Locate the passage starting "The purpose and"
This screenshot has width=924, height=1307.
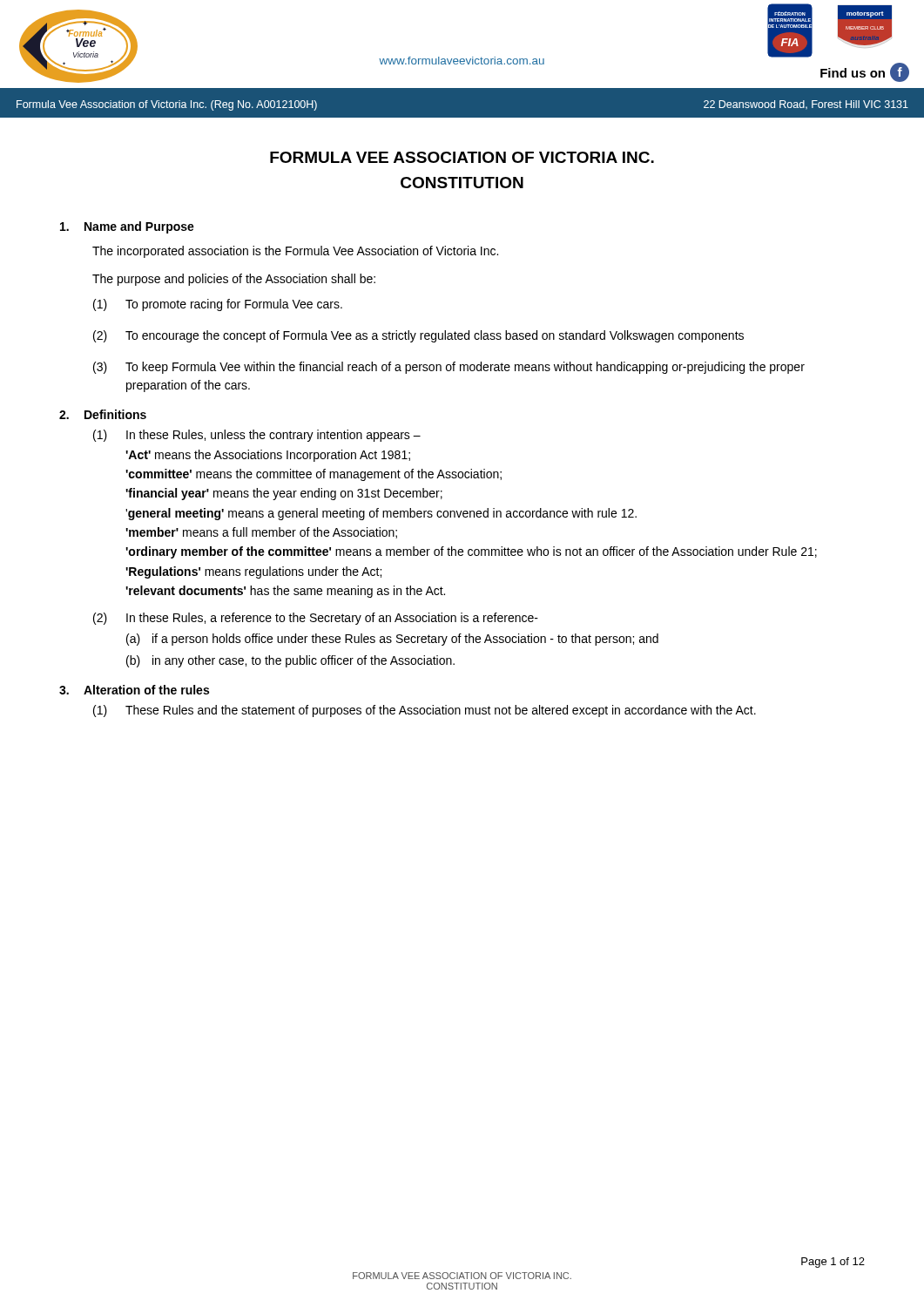[234, 279]
